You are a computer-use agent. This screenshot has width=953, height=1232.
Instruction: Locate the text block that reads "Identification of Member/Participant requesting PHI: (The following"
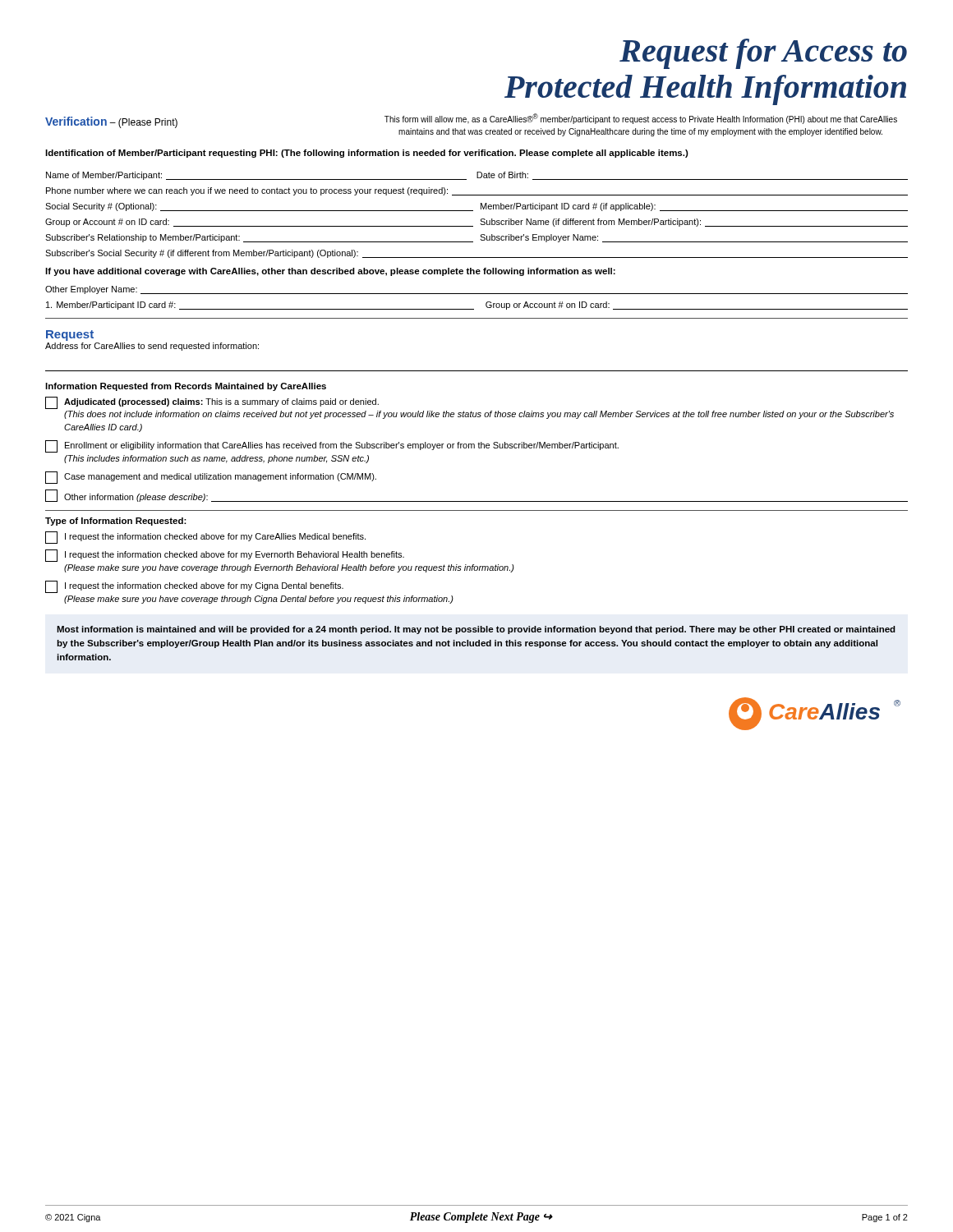point(367,153)
